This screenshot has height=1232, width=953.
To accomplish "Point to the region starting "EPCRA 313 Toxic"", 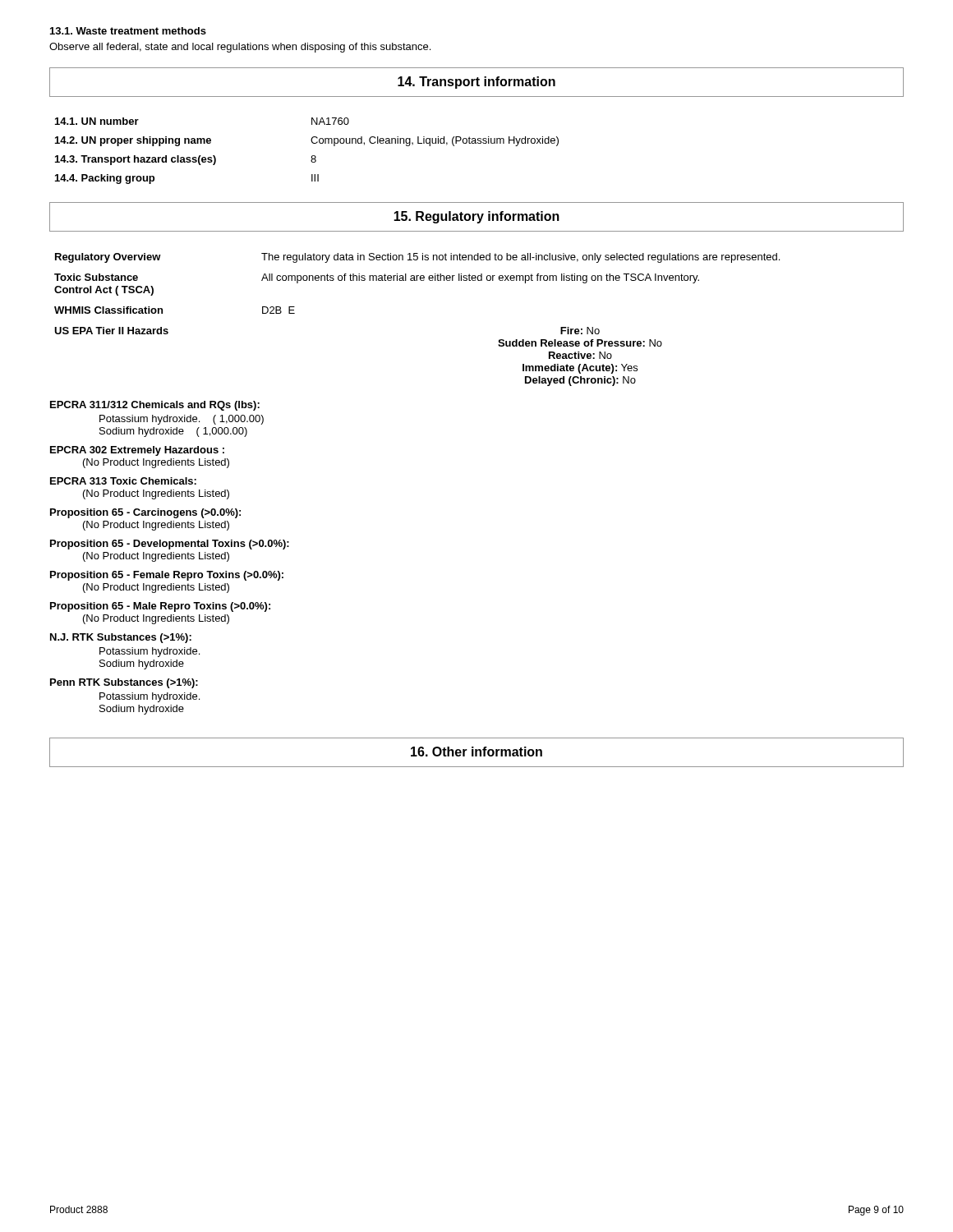I will pyautogui.click(x=140, y=487).
